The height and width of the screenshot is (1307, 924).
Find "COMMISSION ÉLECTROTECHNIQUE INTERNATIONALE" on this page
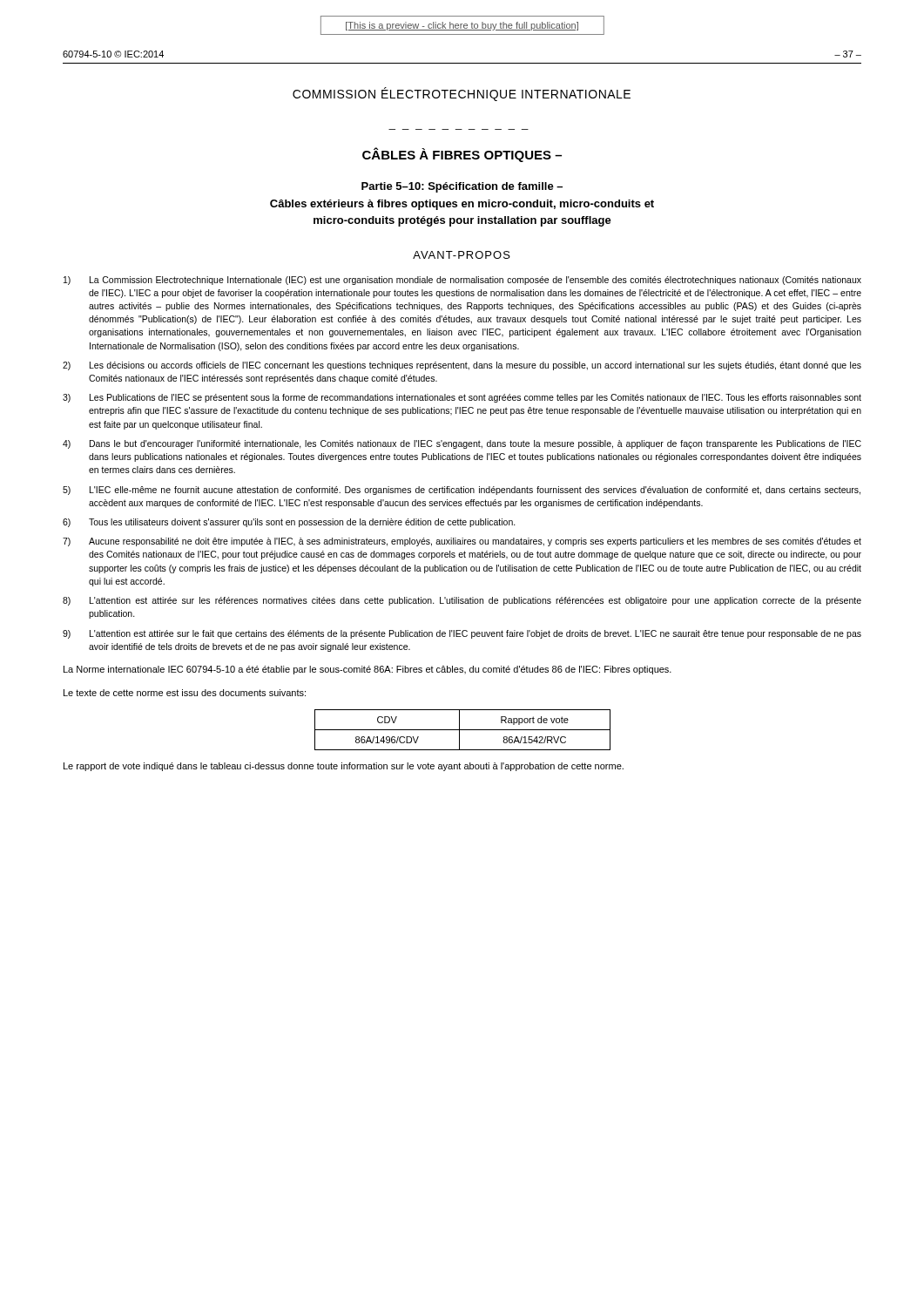(x=462, y=94)
